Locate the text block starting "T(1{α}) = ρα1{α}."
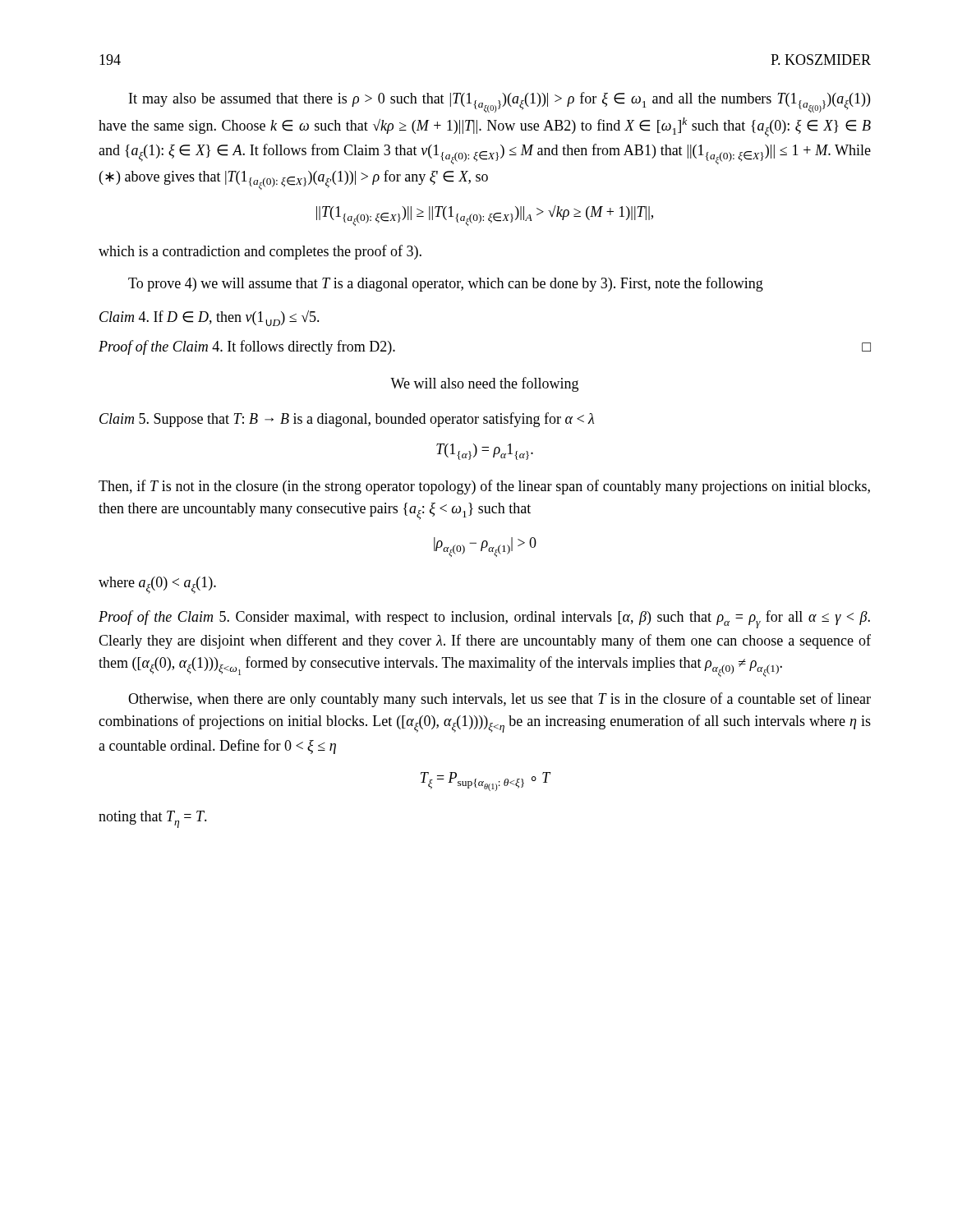 pos(485,450)
